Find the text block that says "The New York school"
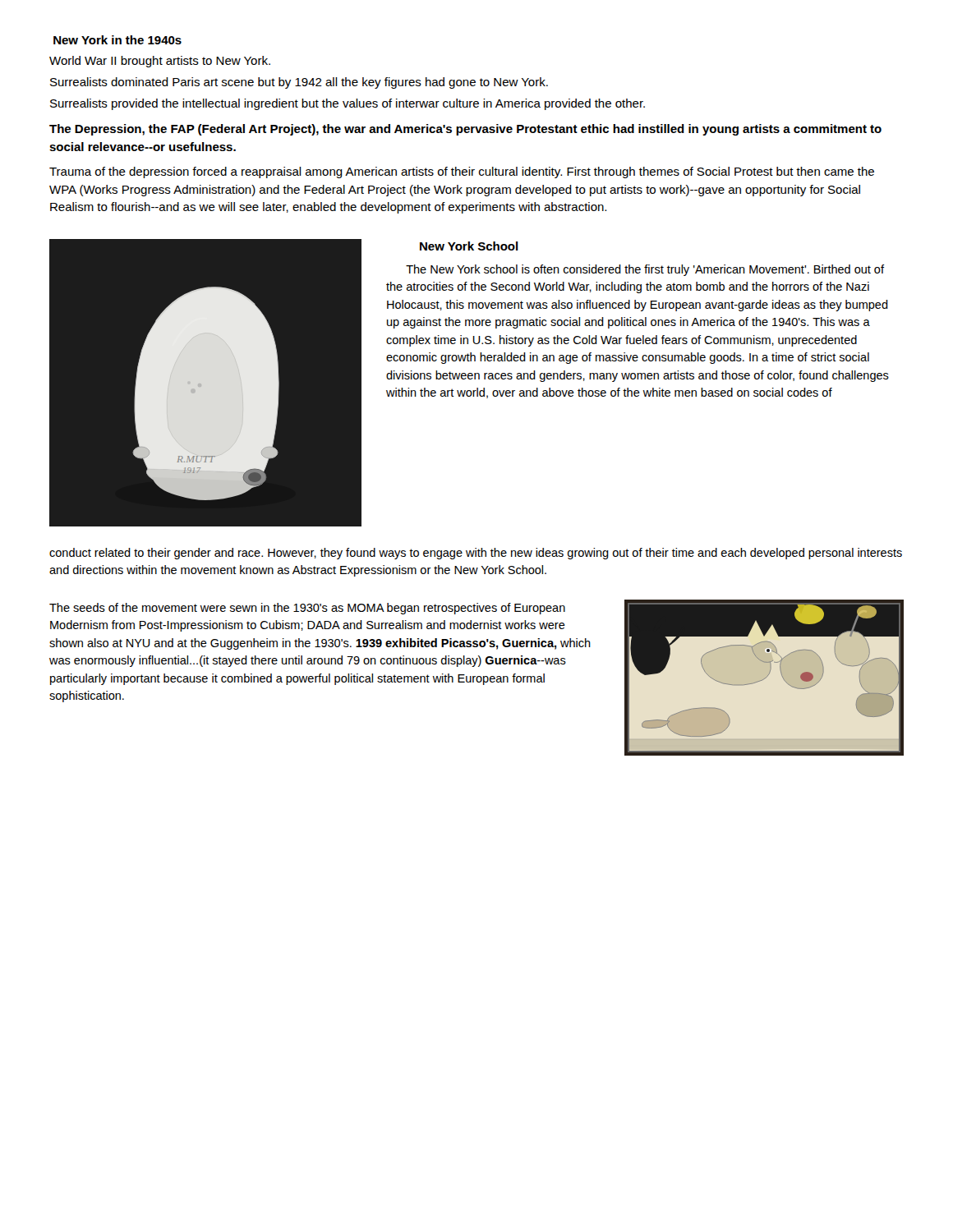Viewport: 953px width, 1232px height. 637,331
